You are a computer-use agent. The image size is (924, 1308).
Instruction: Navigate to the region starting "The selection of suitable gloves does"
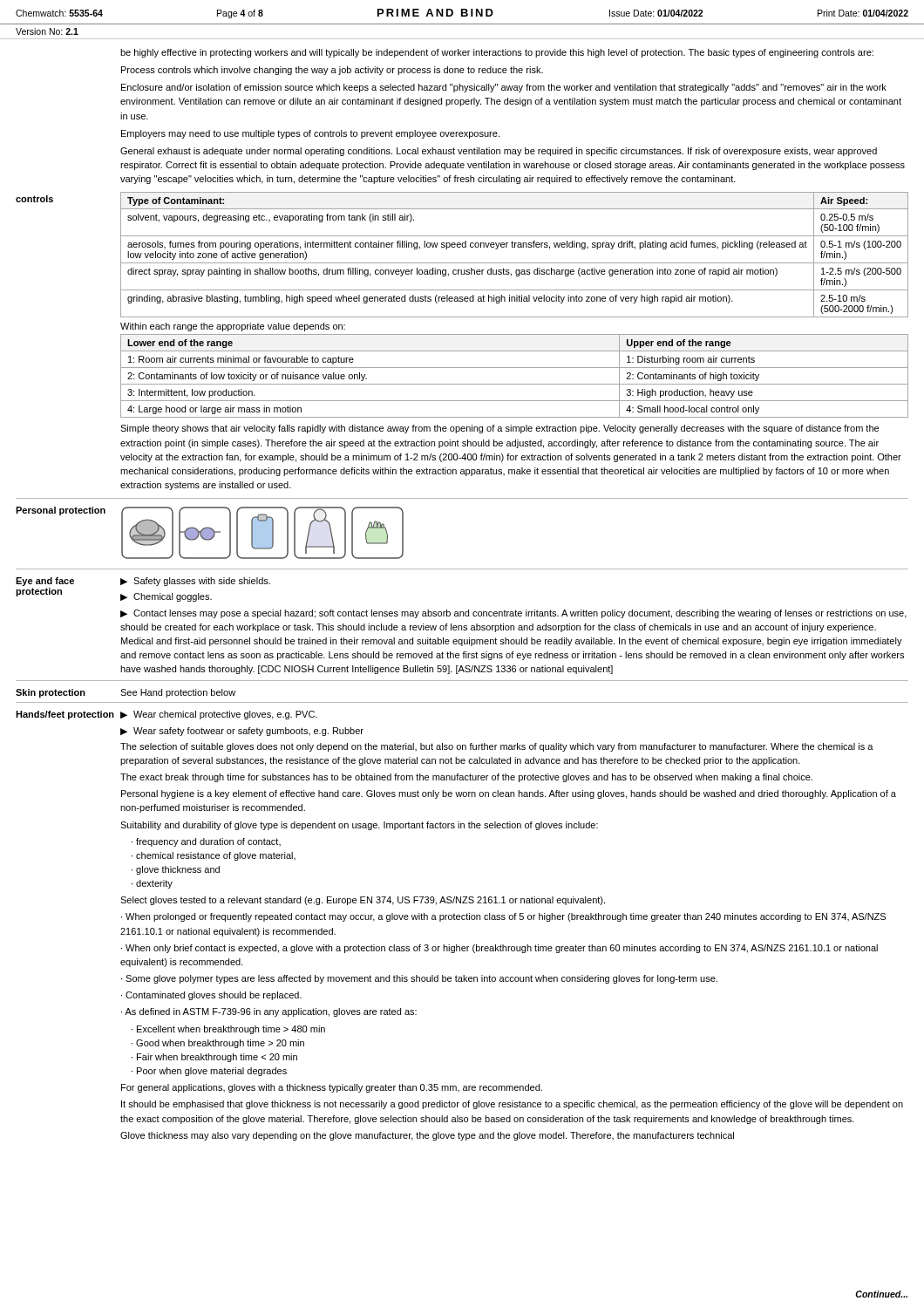(x=514, y=941)
